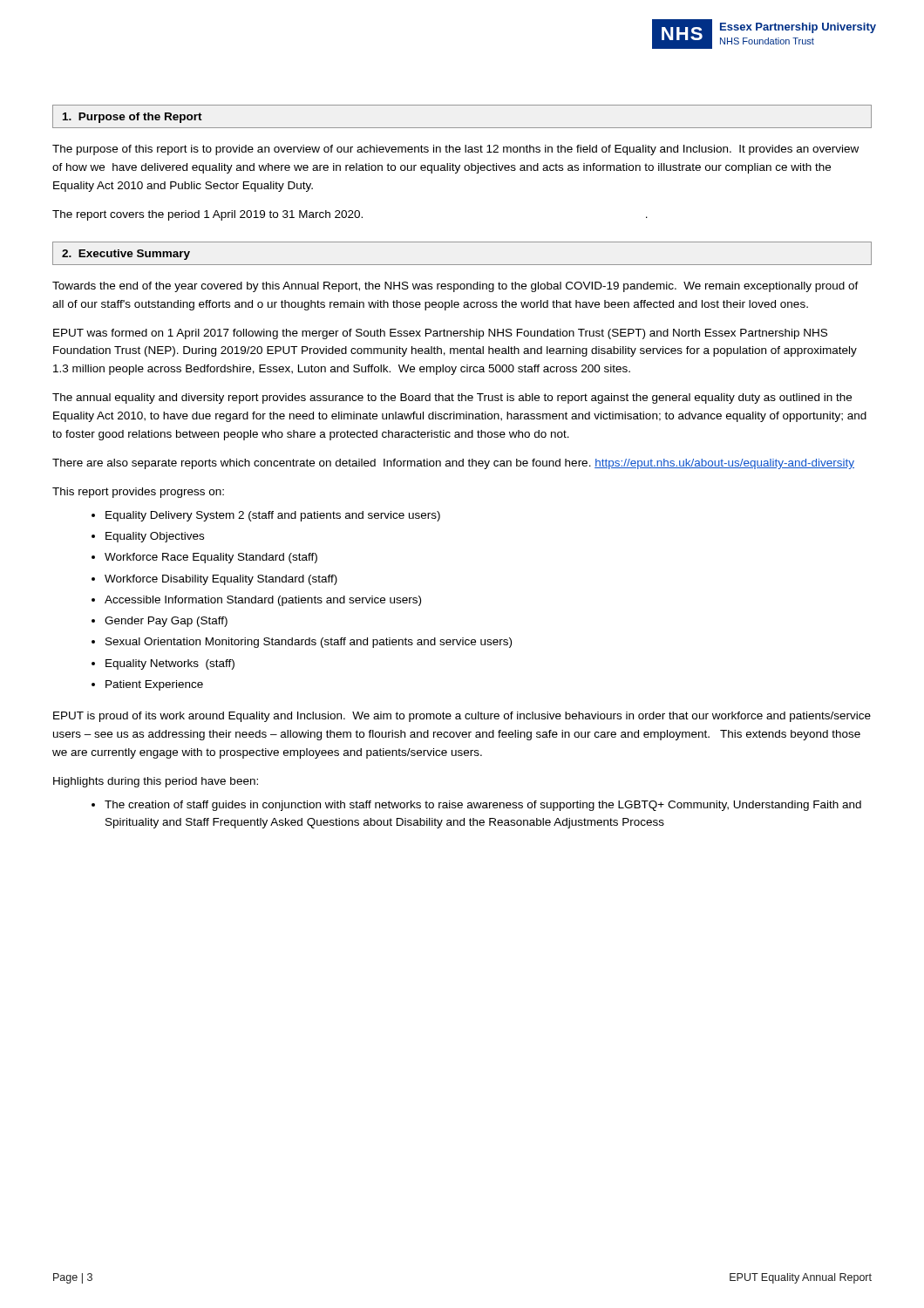This screenshot has width=924, height=1308.
Task: Find the element starting "Workforce Race Equality"
Action: [211, 557]
